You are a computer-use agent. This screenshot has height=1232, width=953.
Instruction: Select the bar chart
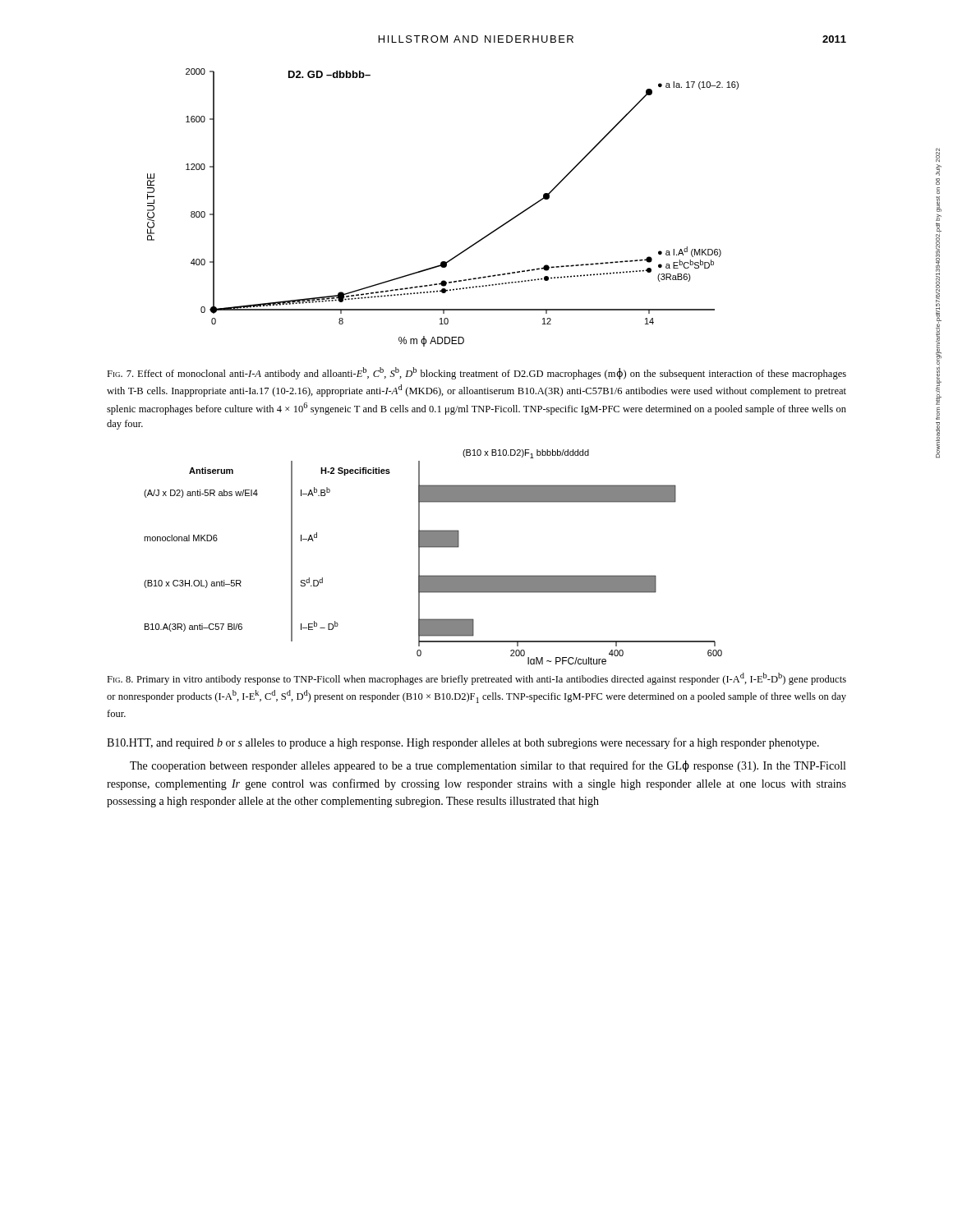click(x=476, y=554)
